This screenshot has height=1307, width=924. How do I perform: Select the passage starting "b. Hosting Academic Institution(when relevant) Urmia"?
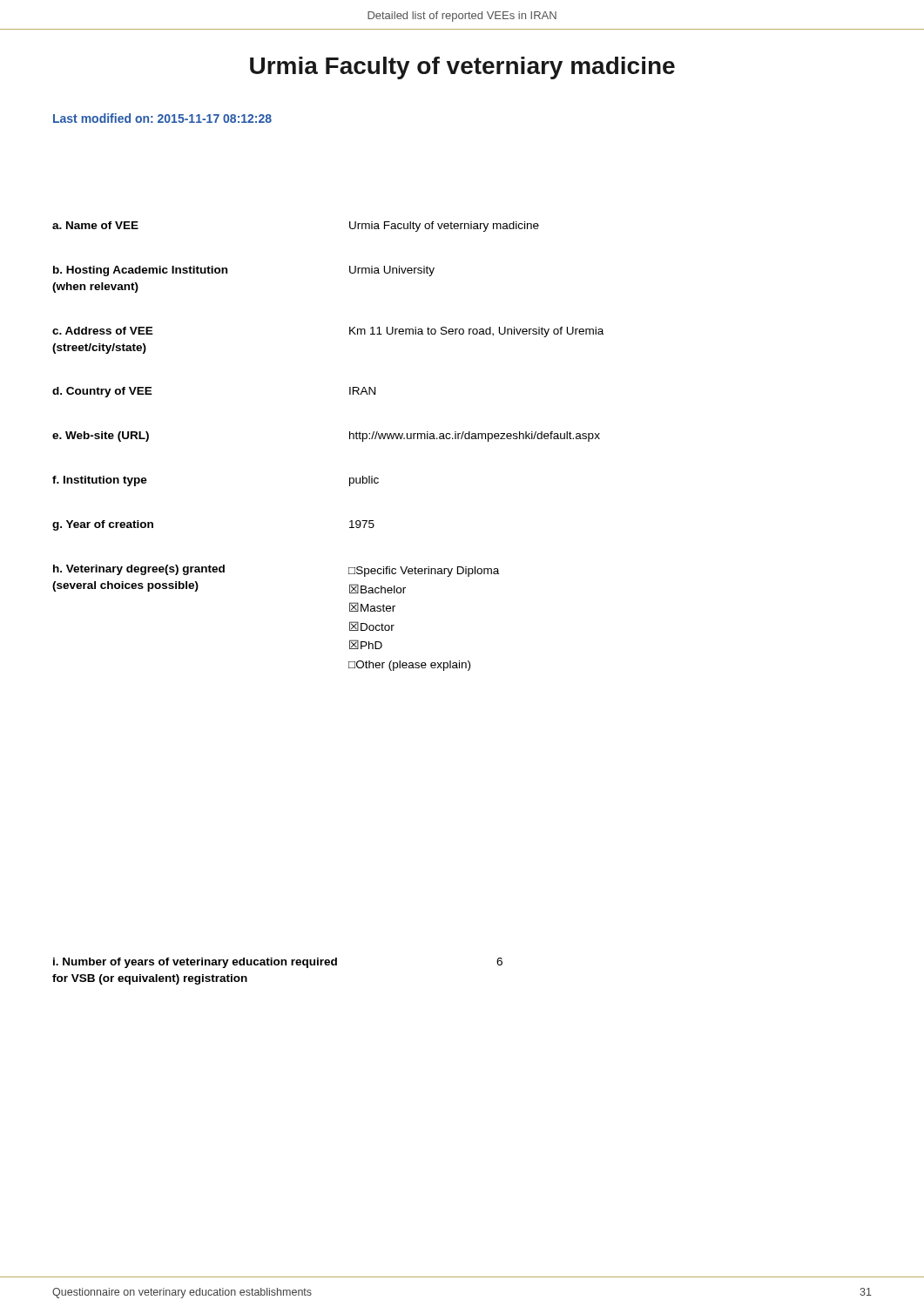[x=142, y=271]
